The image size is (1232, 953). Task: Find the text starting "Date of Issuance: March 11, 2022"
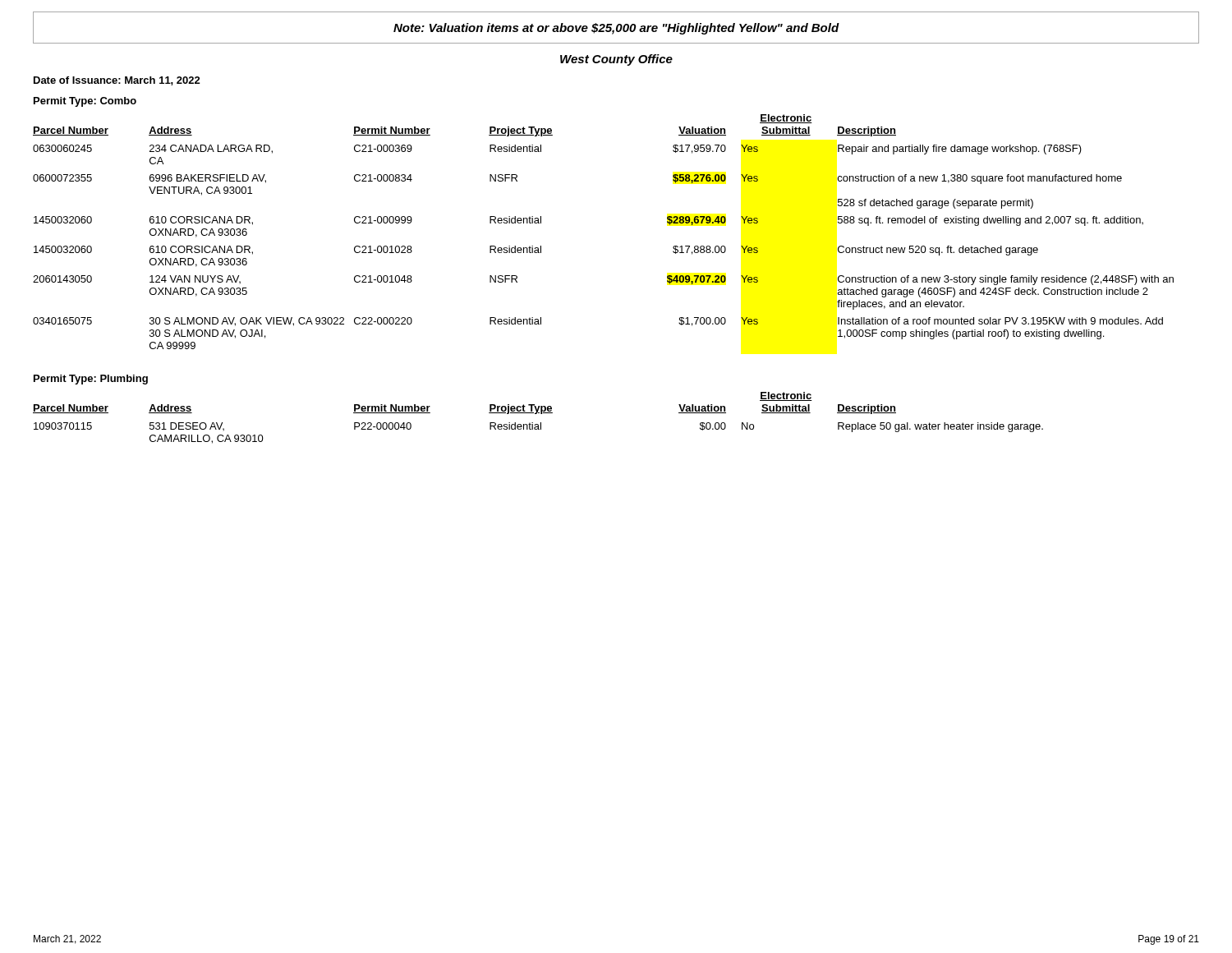[x=117, y=80]
